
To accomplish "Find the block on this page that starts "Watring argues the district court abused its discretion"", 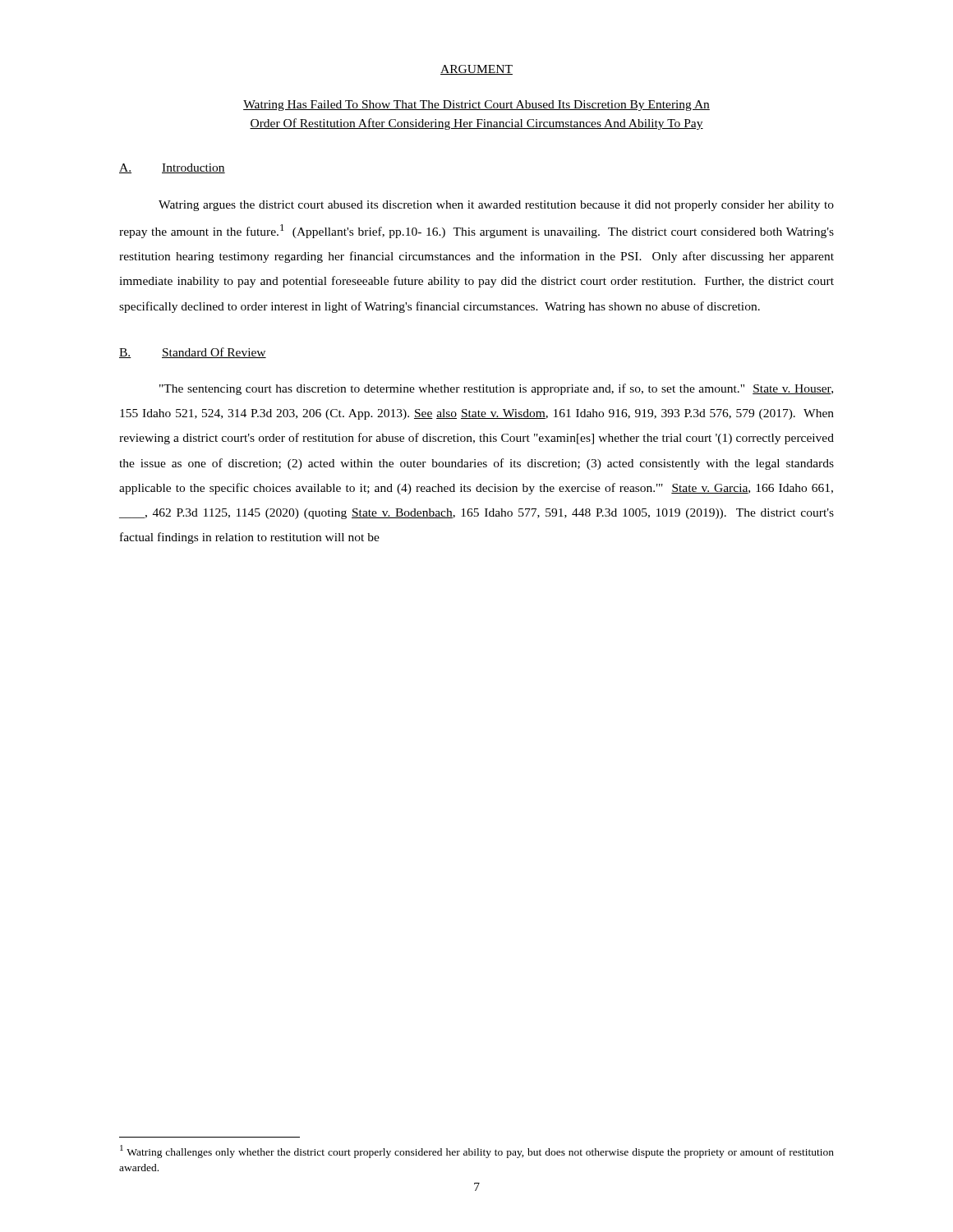I will coord(476,255).
